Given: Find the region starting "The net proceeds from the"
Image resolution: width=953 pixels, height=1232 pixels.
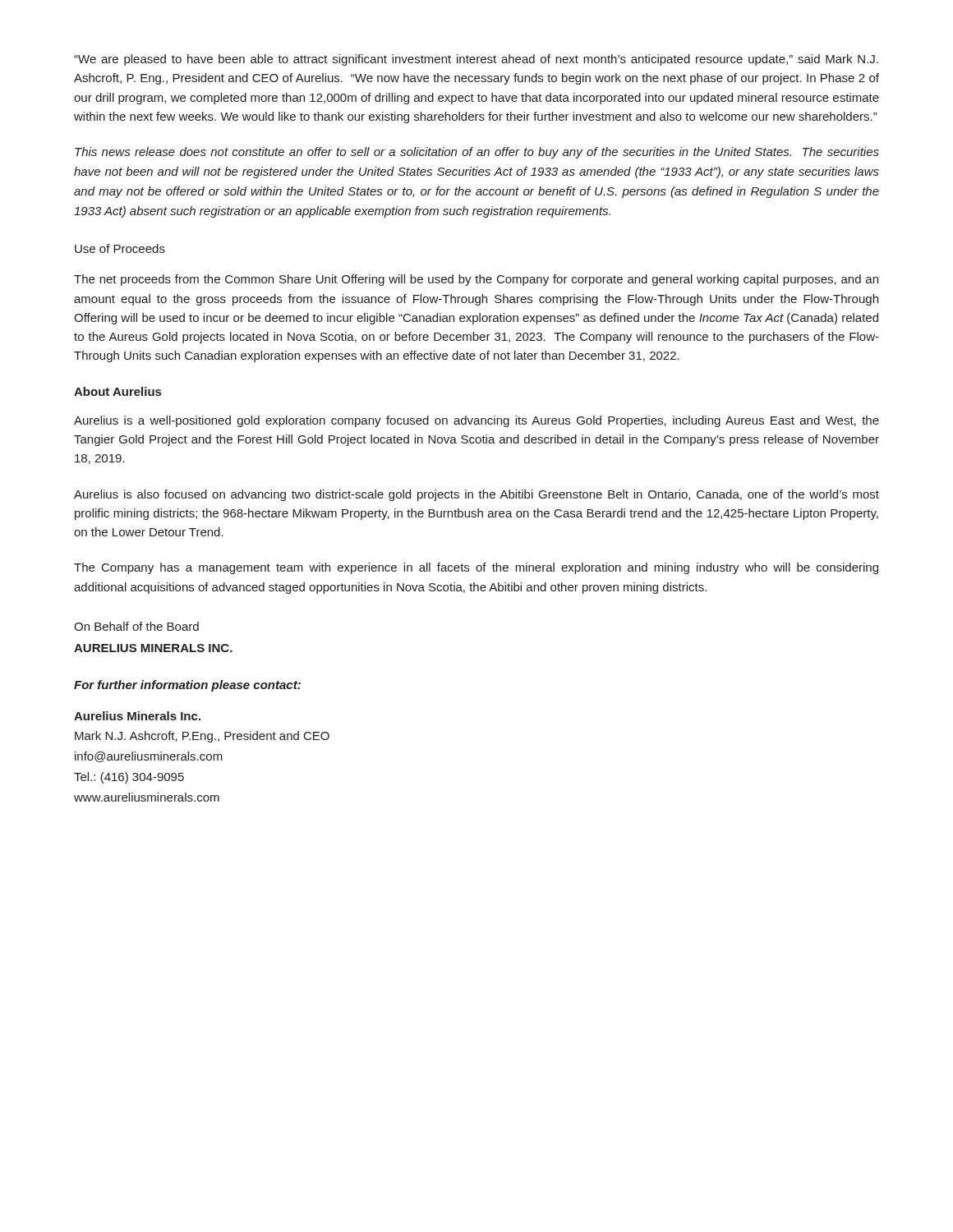Looking at the screenshot, I should (x=476, y=317).
